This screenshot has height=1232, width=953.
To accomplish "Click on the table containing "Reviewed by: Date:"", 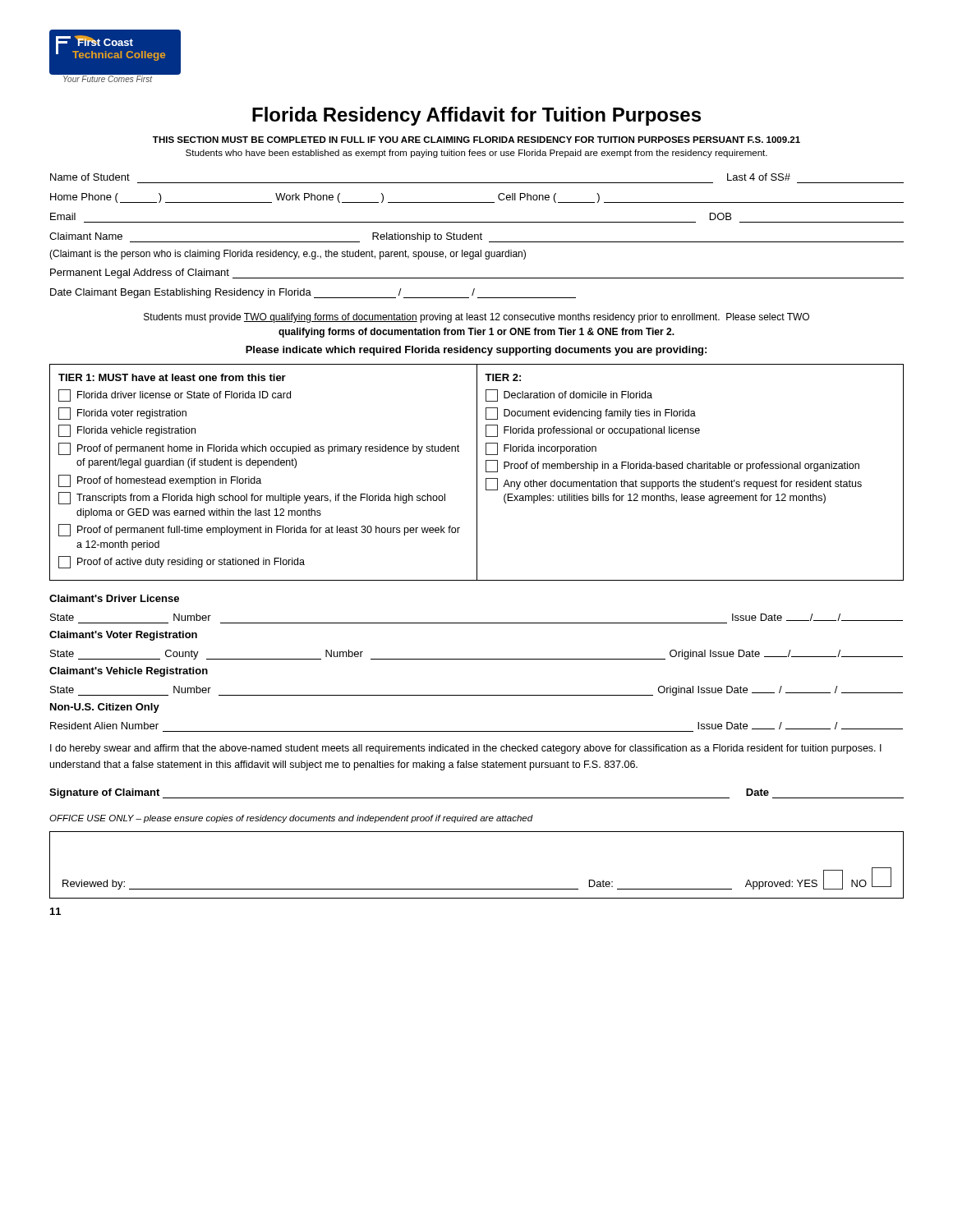I will [x=476, y=864].
